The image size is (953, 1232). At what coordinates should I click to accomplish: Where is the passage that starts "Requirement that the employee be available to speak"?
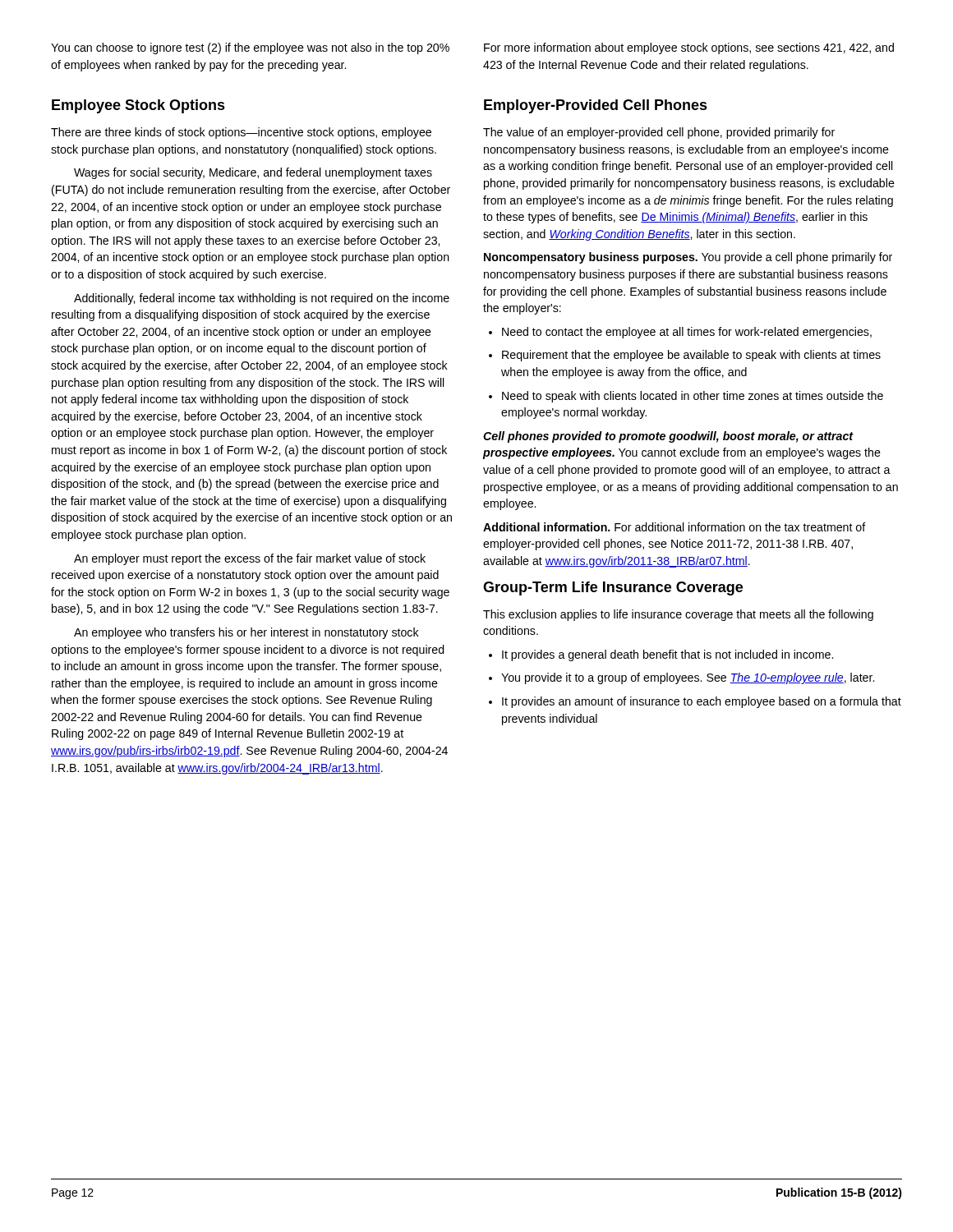tap(693, 364)
